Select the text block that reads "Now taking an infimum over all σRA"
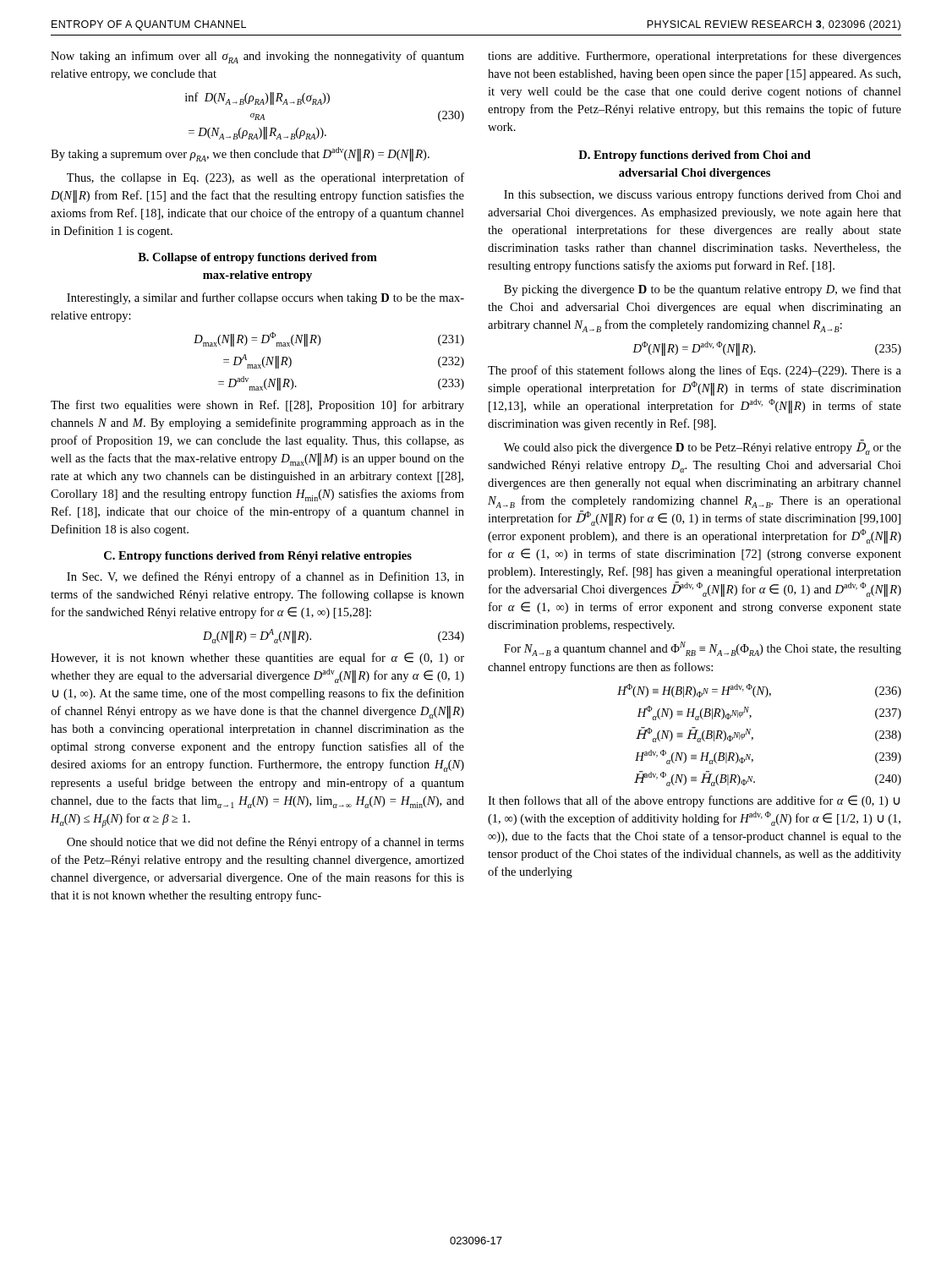 coord(257,65)
